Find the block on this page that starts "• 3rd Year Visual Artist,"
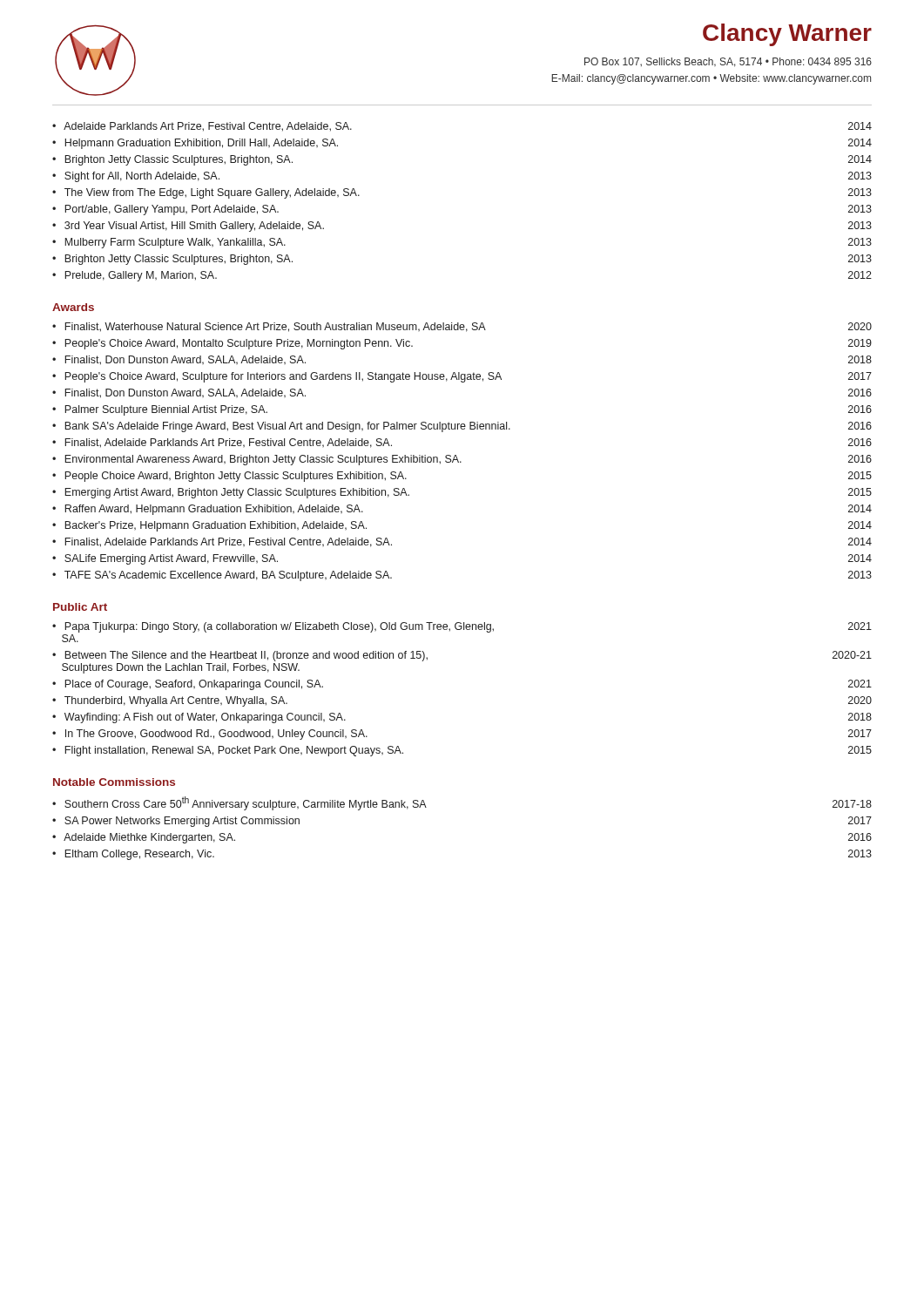This screenshot has width=924, height=1307. pyautogui.click(x=184, y=226)
